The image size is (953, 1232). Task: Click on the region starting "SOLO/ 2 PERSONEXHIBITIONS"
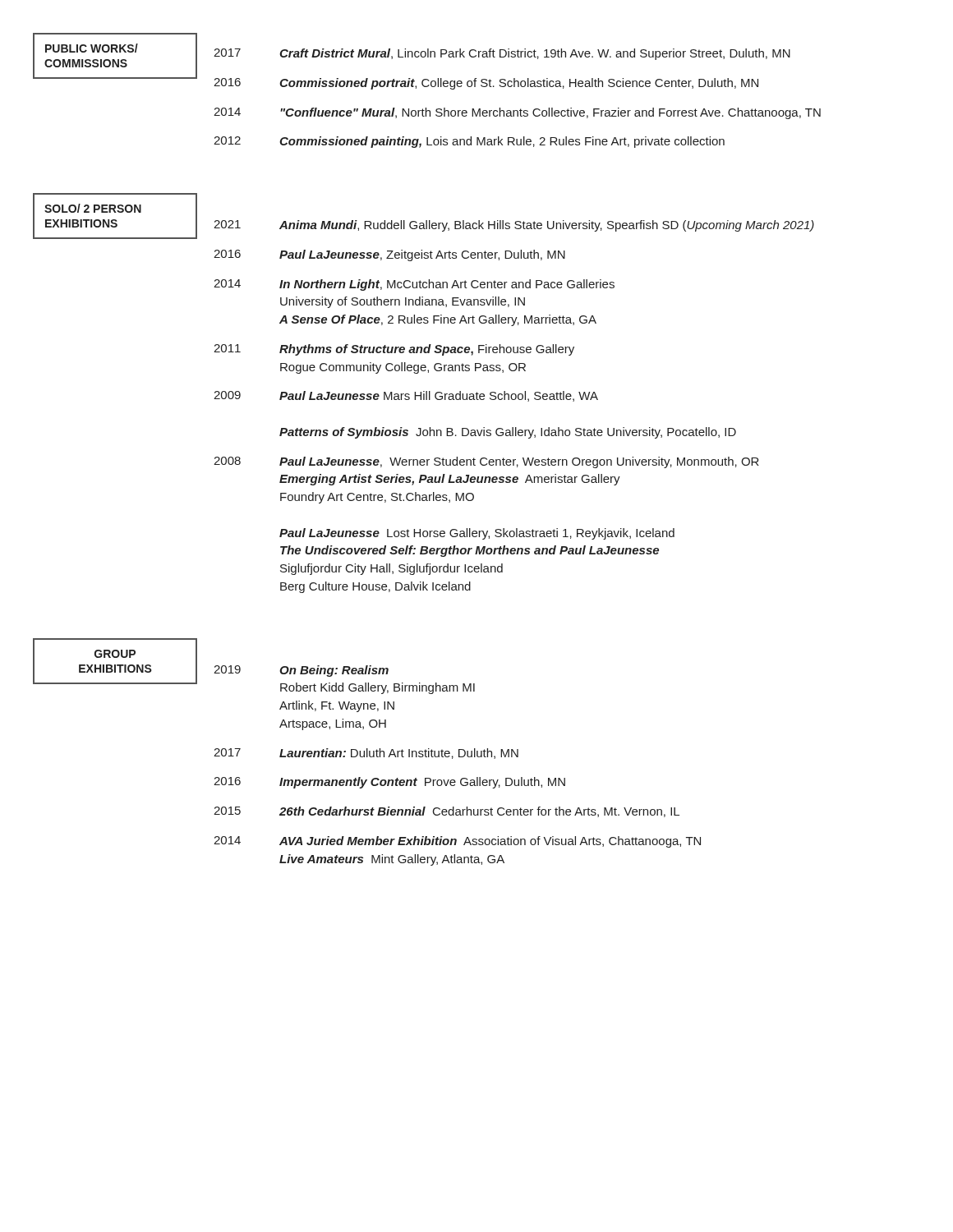click(x=93, y=216)
